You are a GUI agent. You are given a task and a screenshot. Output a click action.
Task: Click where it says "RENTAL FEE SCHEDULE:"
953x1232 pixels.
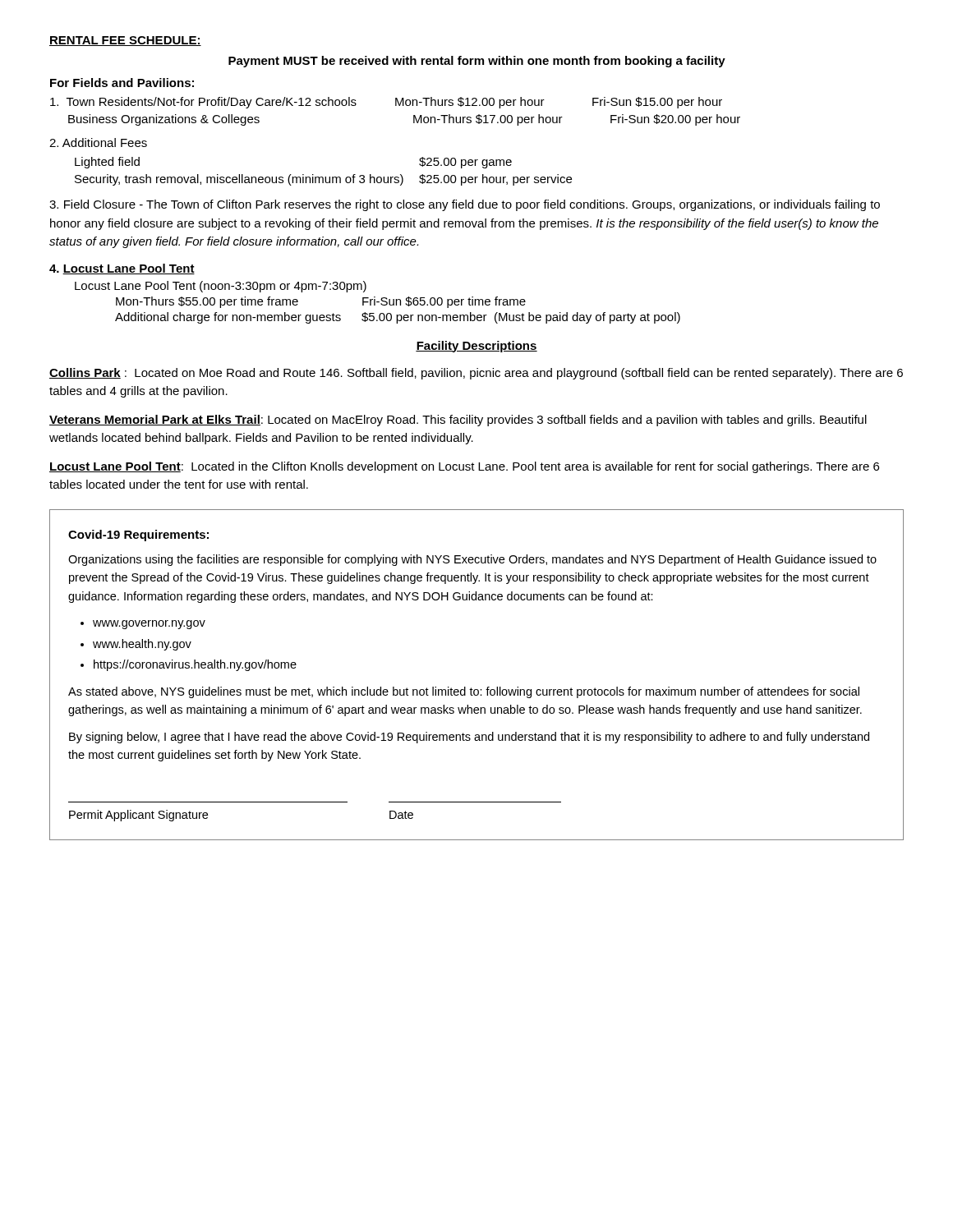125,40
